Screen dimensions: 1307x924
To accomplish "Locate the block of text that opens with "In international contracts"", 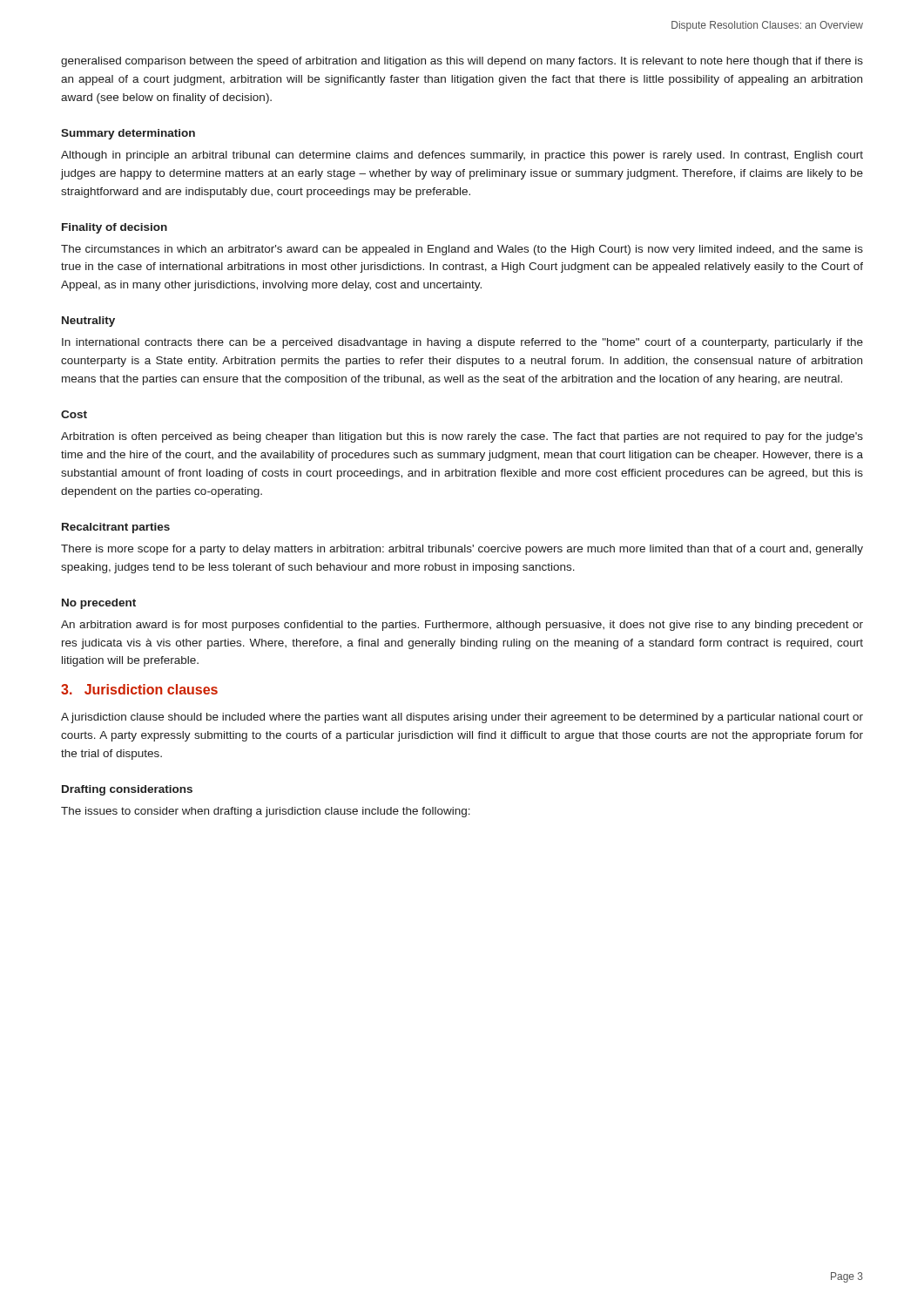I will coord(462,361).
